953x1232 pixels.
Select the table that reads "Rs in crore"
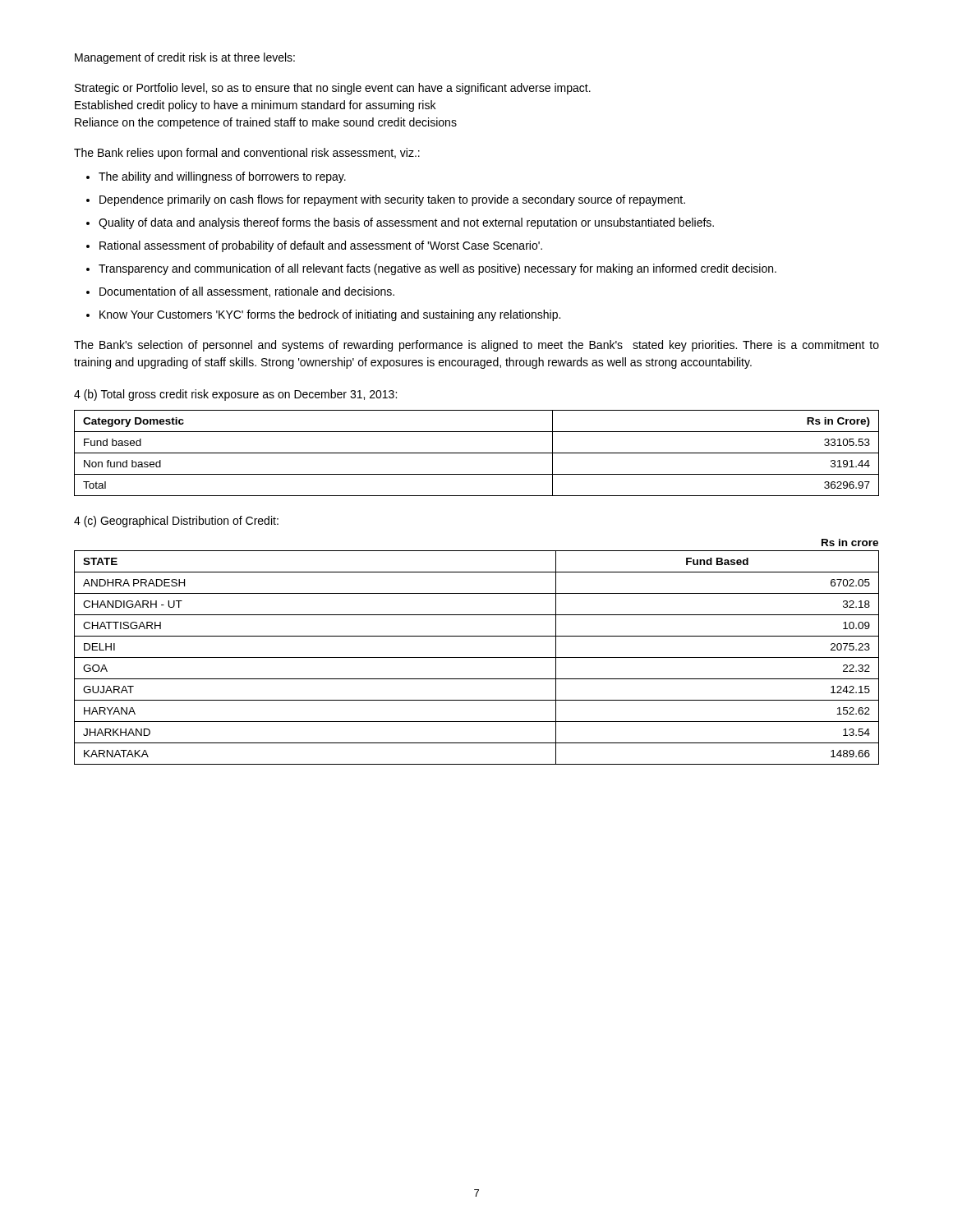(476, 650)
